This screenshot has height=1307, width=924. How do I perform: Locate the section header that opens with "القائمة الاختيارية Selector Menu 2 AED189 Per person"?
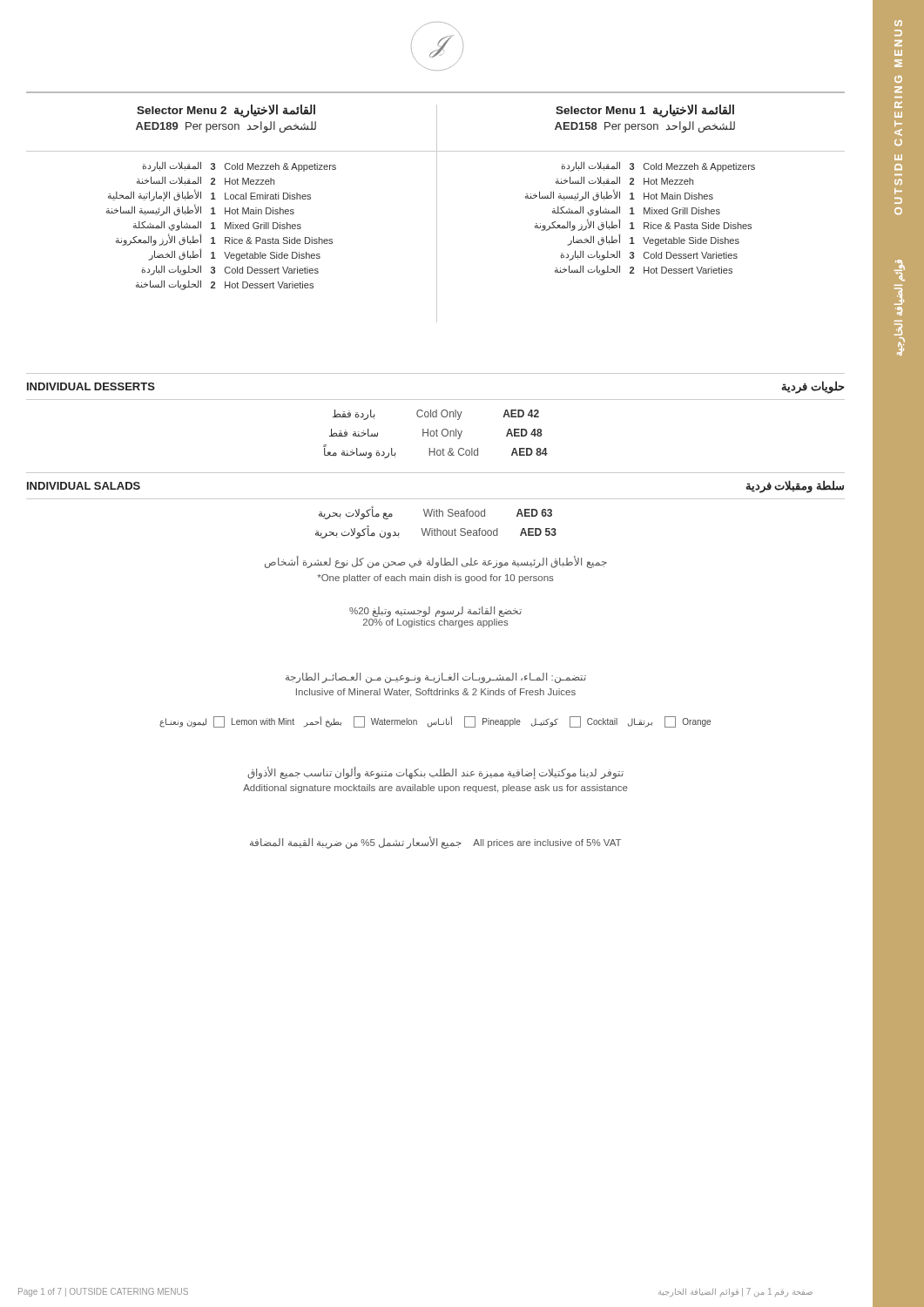coord(226,118)
